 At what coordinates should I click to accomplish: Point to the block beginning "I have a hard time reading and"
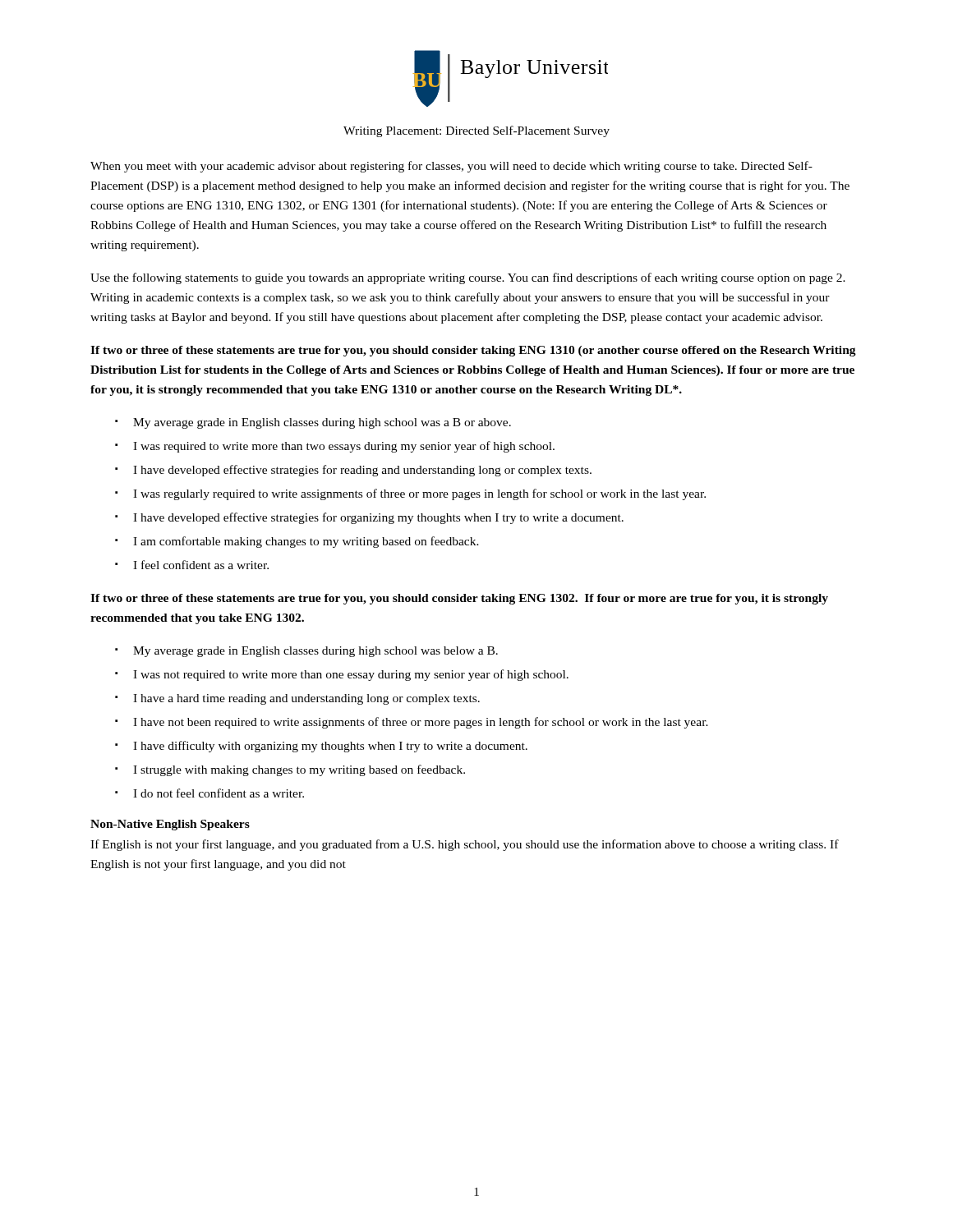point(307,698)
